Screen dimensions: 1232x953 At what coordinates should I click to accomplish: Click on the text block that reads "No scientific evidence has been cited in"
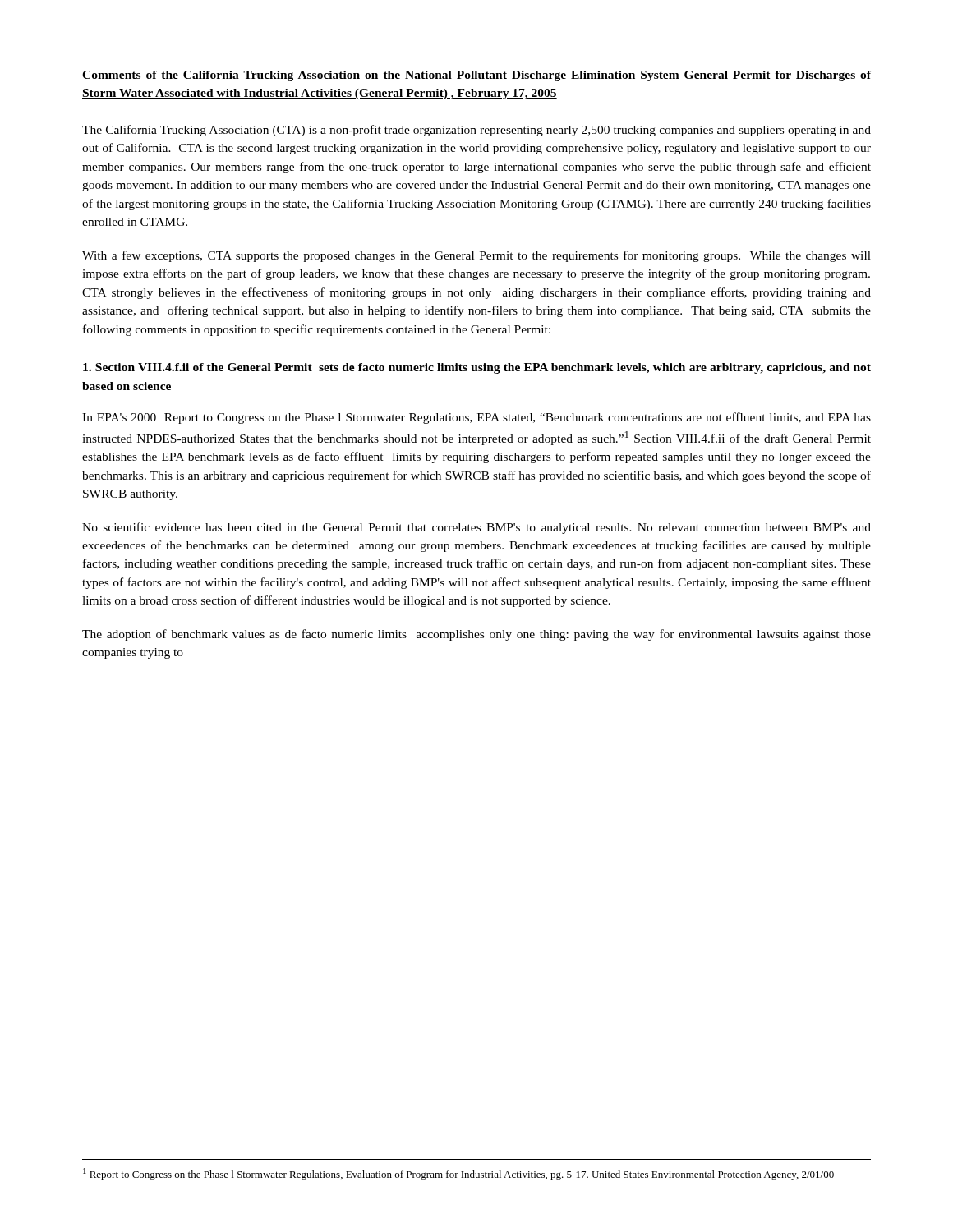point(476,563)
